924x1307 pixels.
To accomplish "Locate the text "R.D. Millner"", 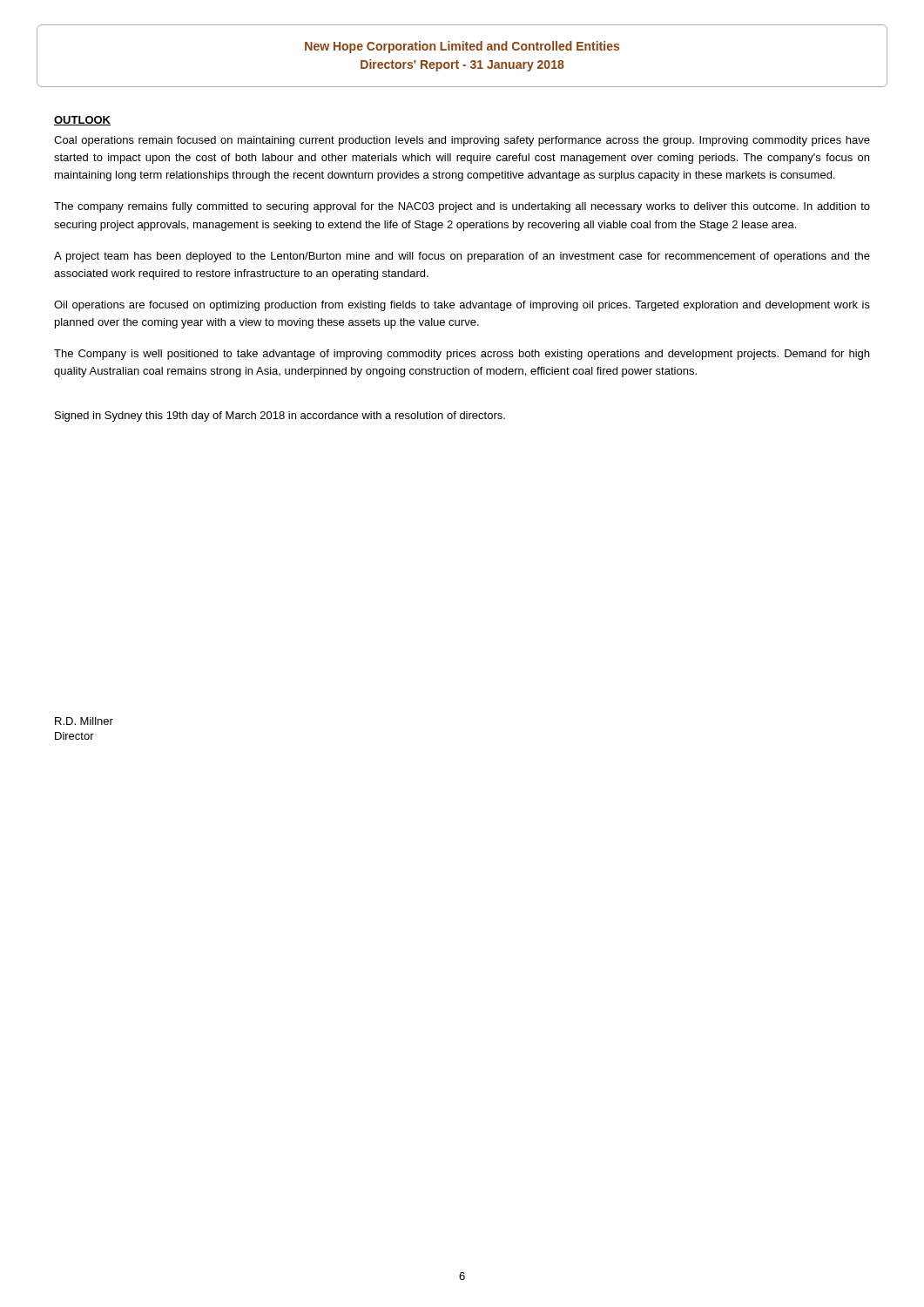I will (84, 721).
